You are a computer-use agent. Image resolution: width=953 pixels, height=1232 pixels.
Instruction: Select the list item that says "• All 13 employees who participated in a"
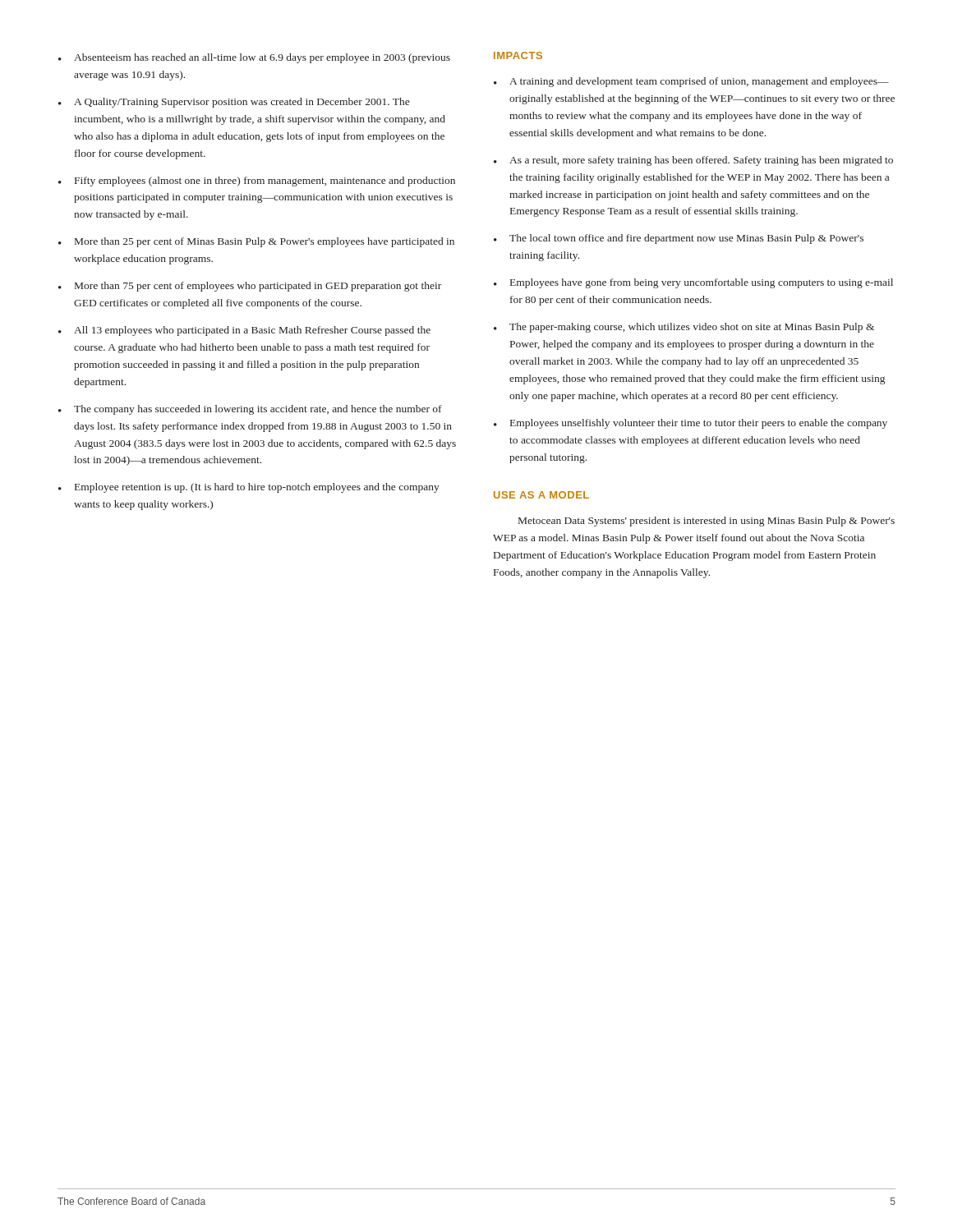click(259, 356)
